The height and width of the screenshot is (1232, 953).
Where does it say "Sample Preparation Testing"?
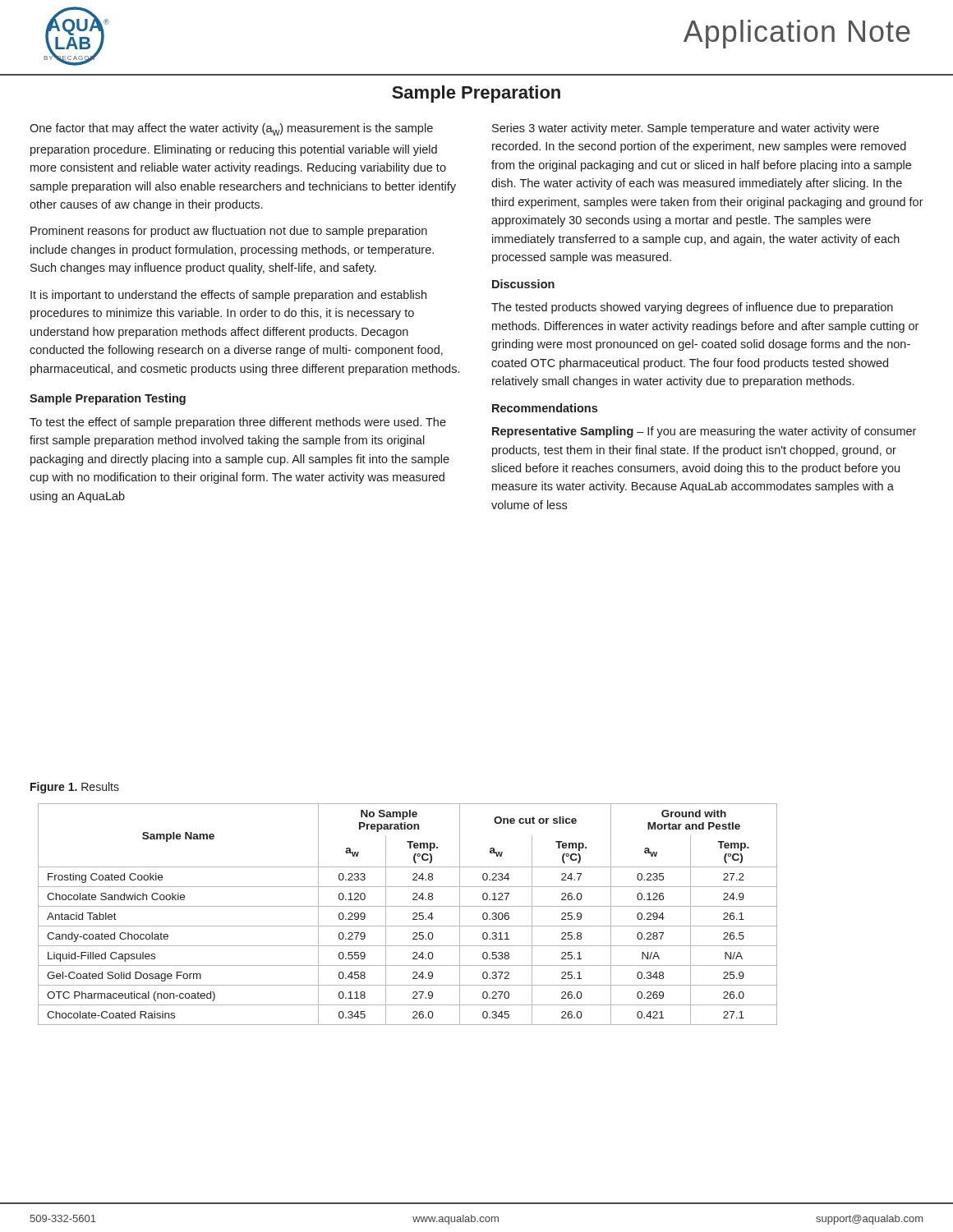[x=108, y=399]
